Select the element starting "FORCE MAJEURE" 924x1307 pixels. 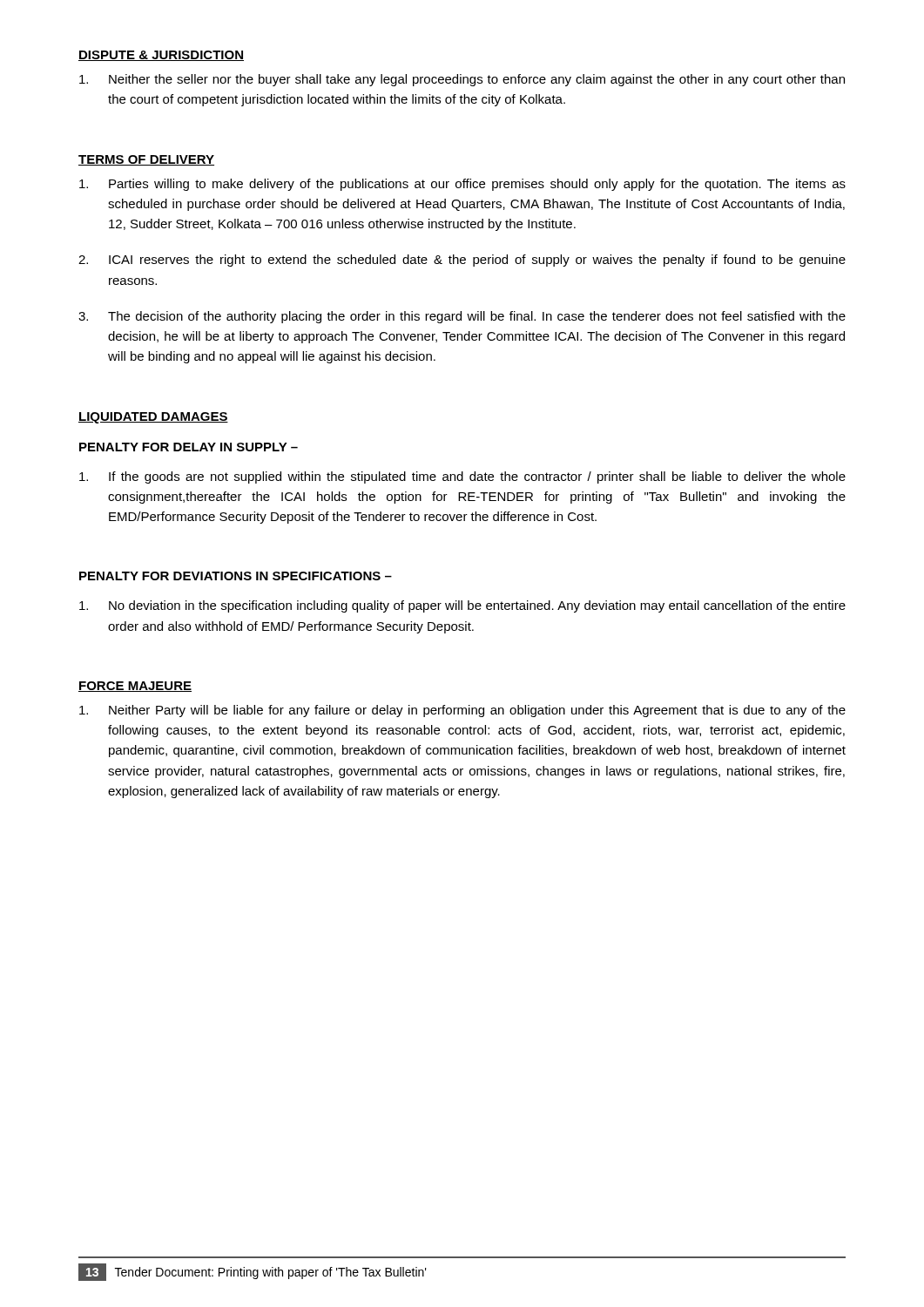(135, 685)
